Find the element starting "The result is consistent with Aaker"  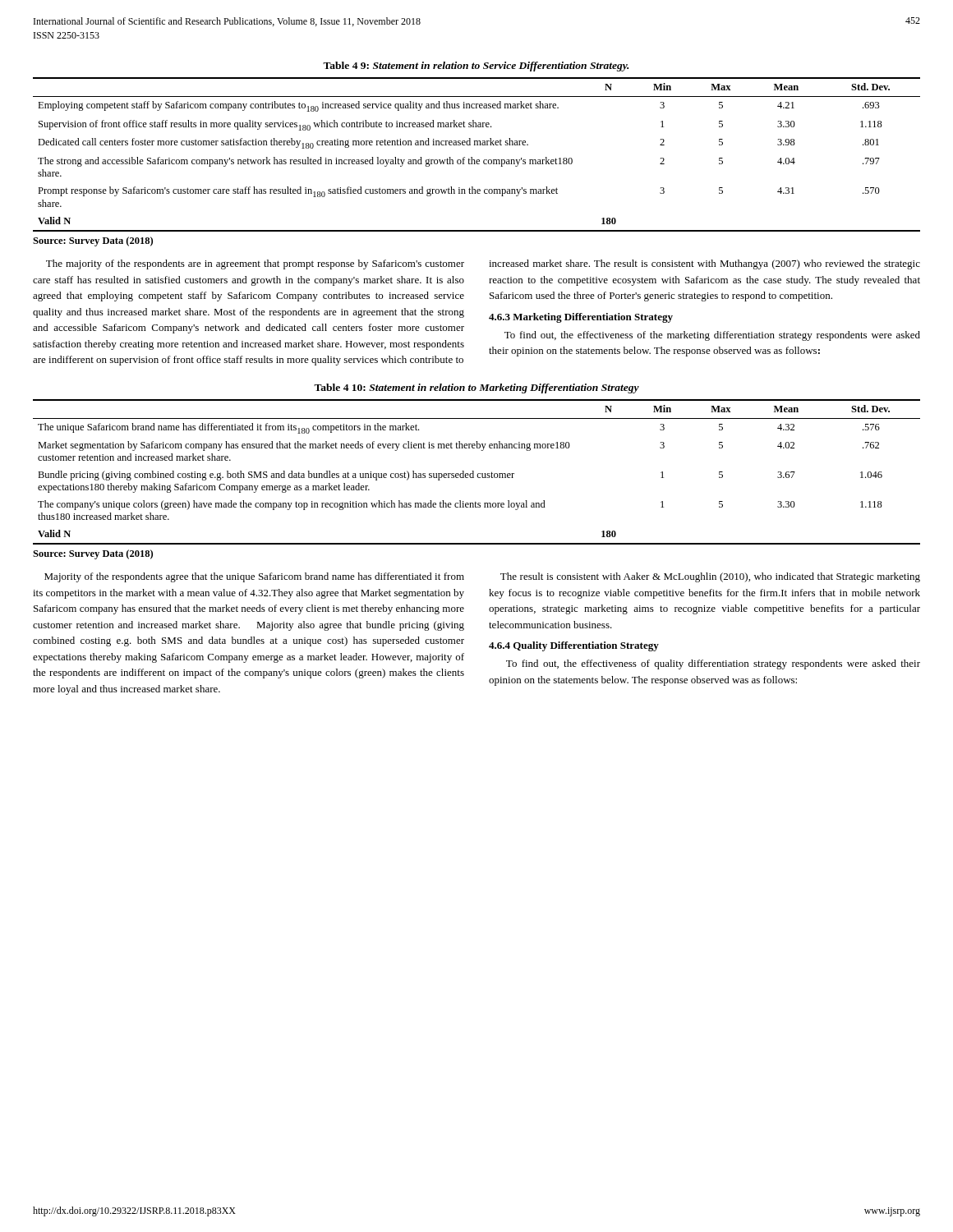704,600
